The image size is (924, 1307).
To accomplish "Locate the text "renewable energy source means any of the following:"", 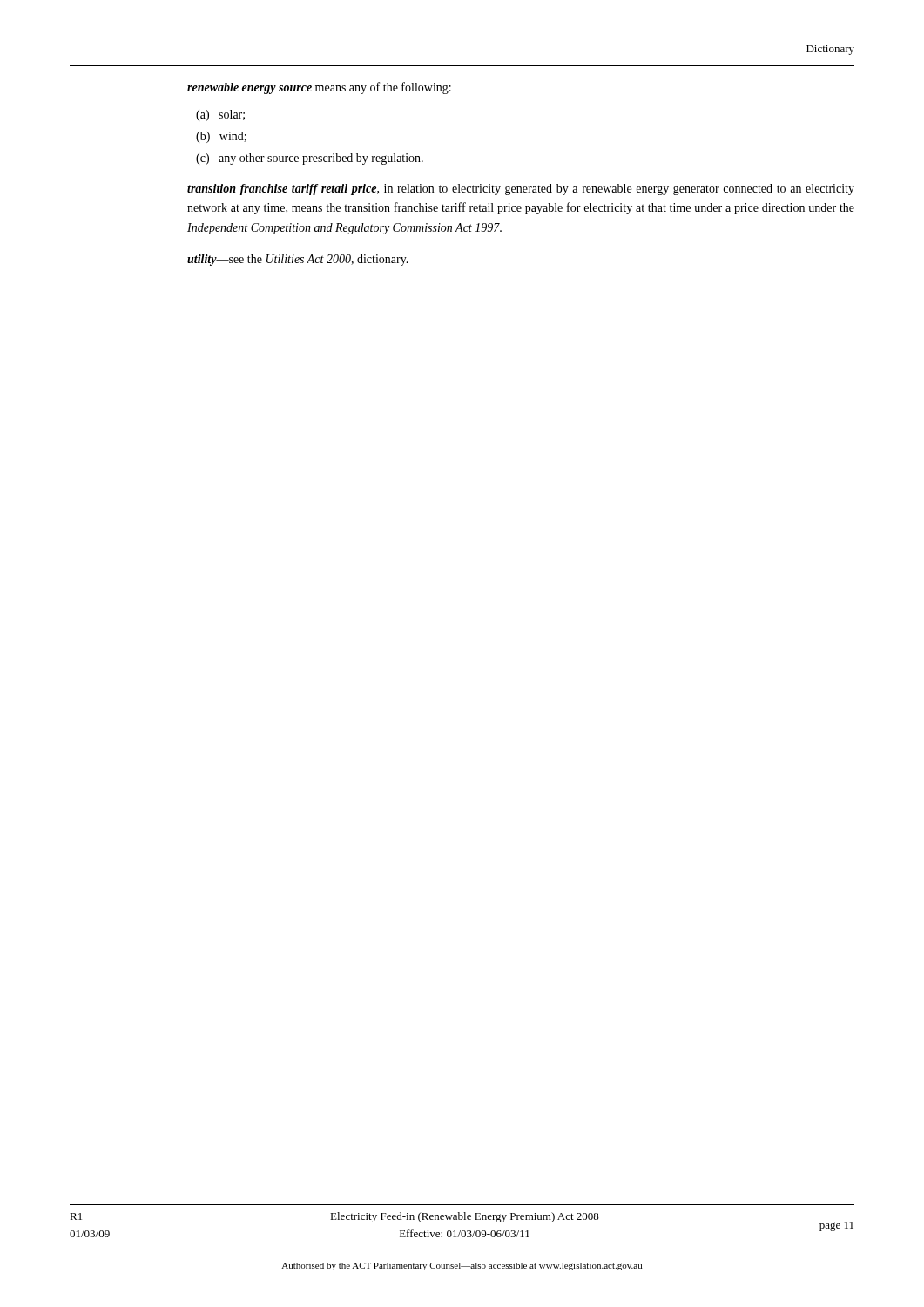I will point(319,88).
